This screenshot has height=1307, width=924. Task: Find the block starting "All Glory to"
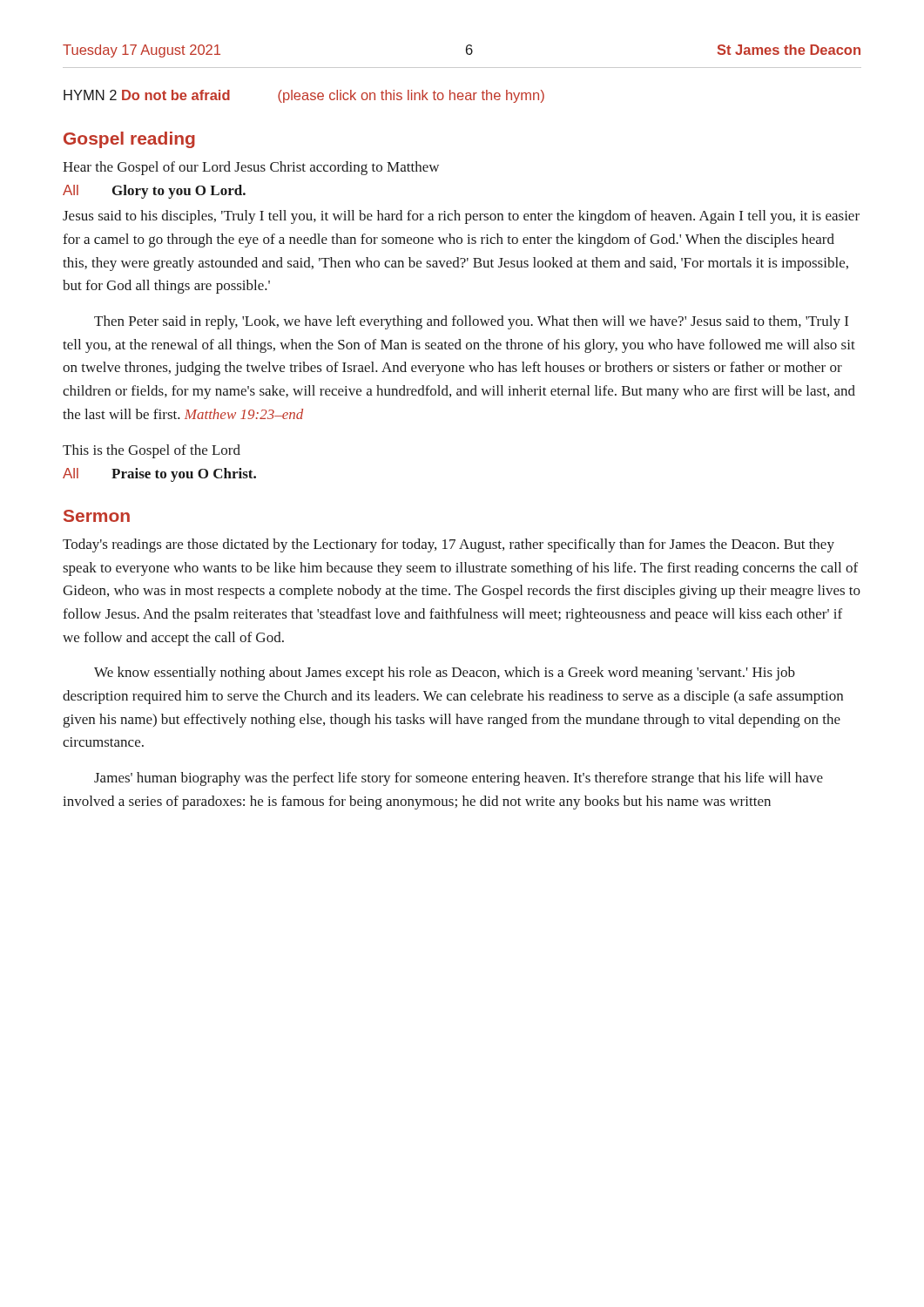154,191
